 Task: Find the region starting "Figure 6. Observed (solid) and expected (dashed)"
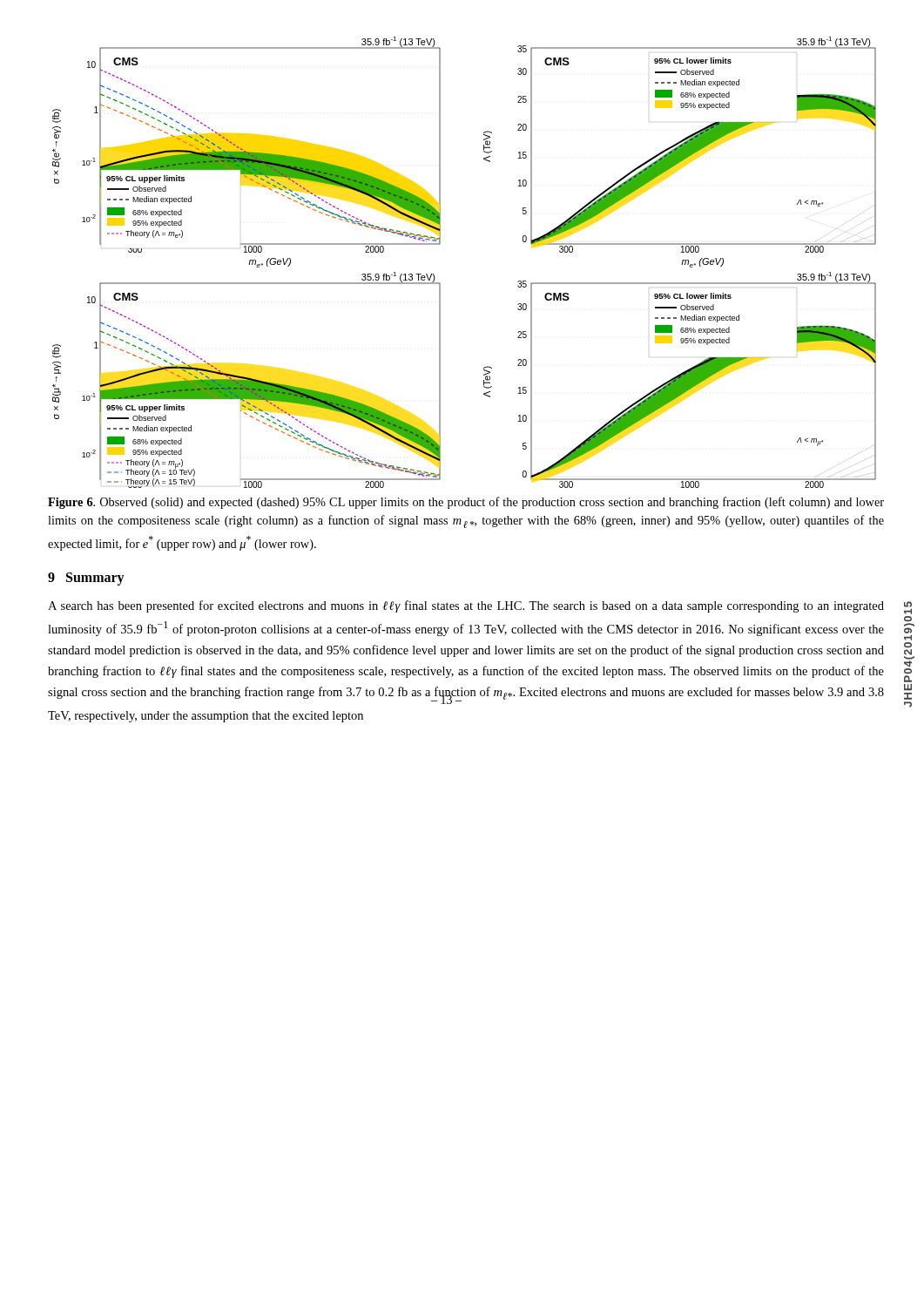(x=466, y=523)
